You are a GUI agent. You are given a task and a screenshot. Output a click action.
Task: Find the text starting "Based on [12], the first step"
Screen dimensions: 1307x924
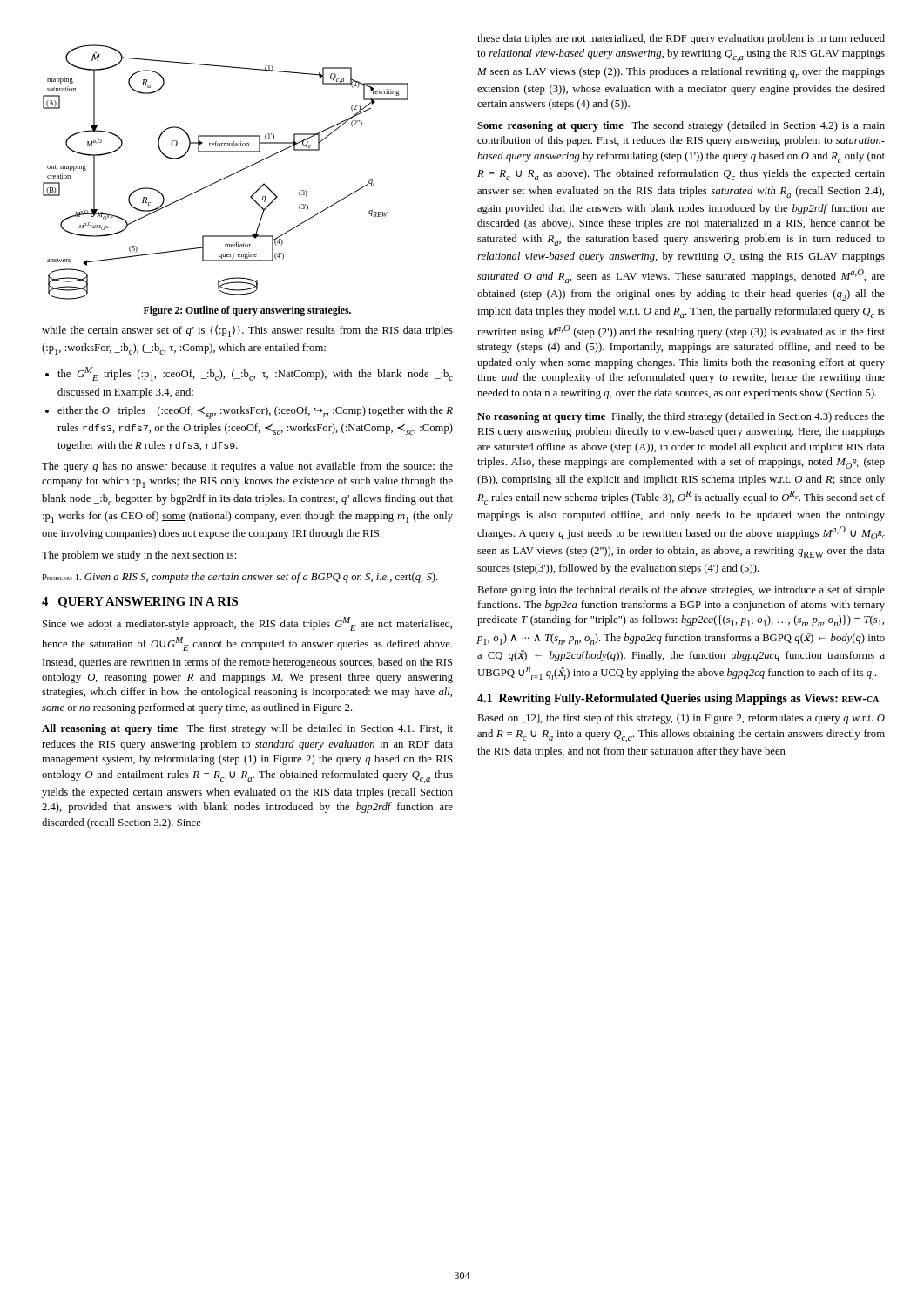pyautogui.click(x=681, y=735)
